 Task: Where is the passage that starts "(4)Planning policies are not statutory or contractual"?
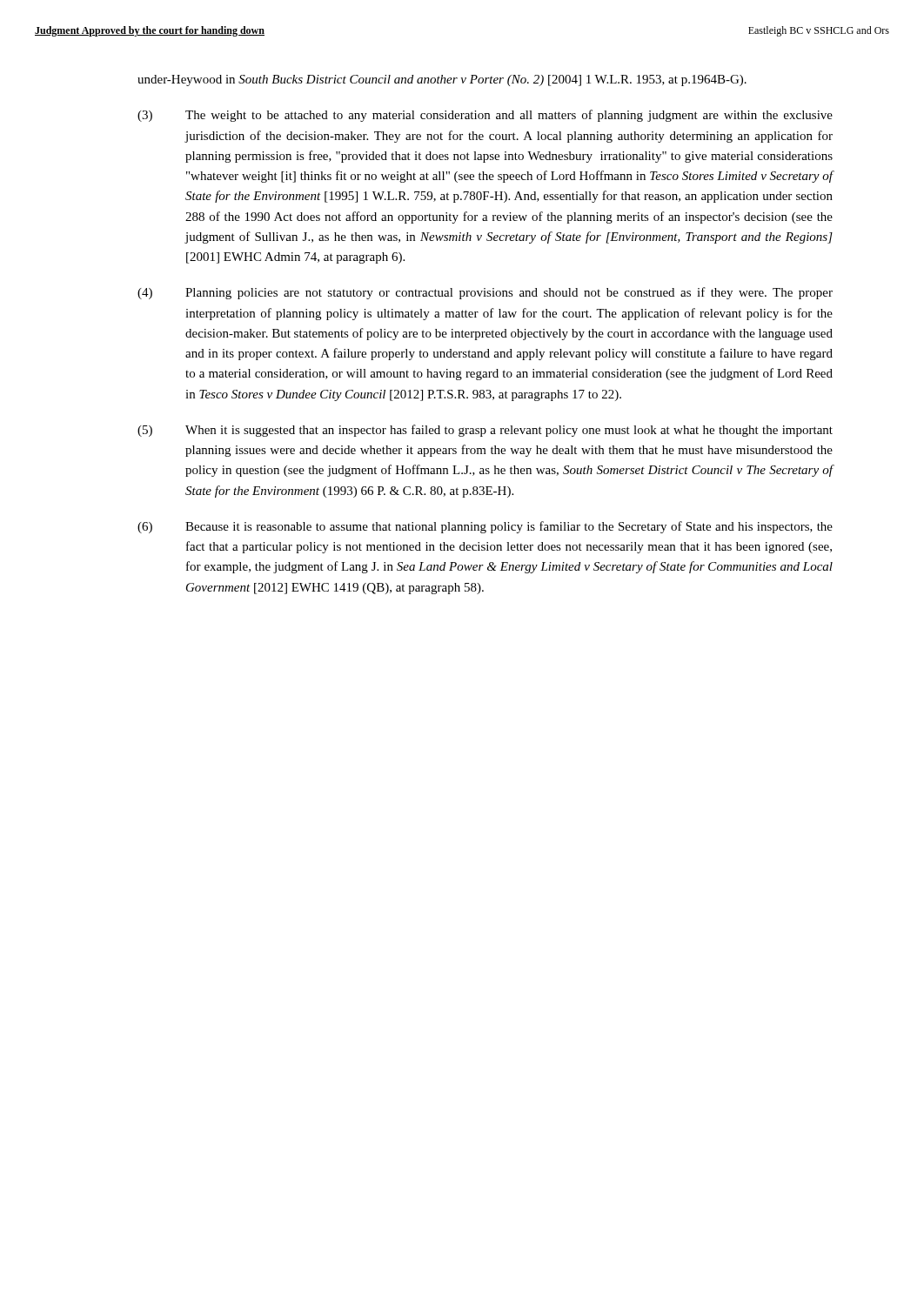tap(485, 344)
